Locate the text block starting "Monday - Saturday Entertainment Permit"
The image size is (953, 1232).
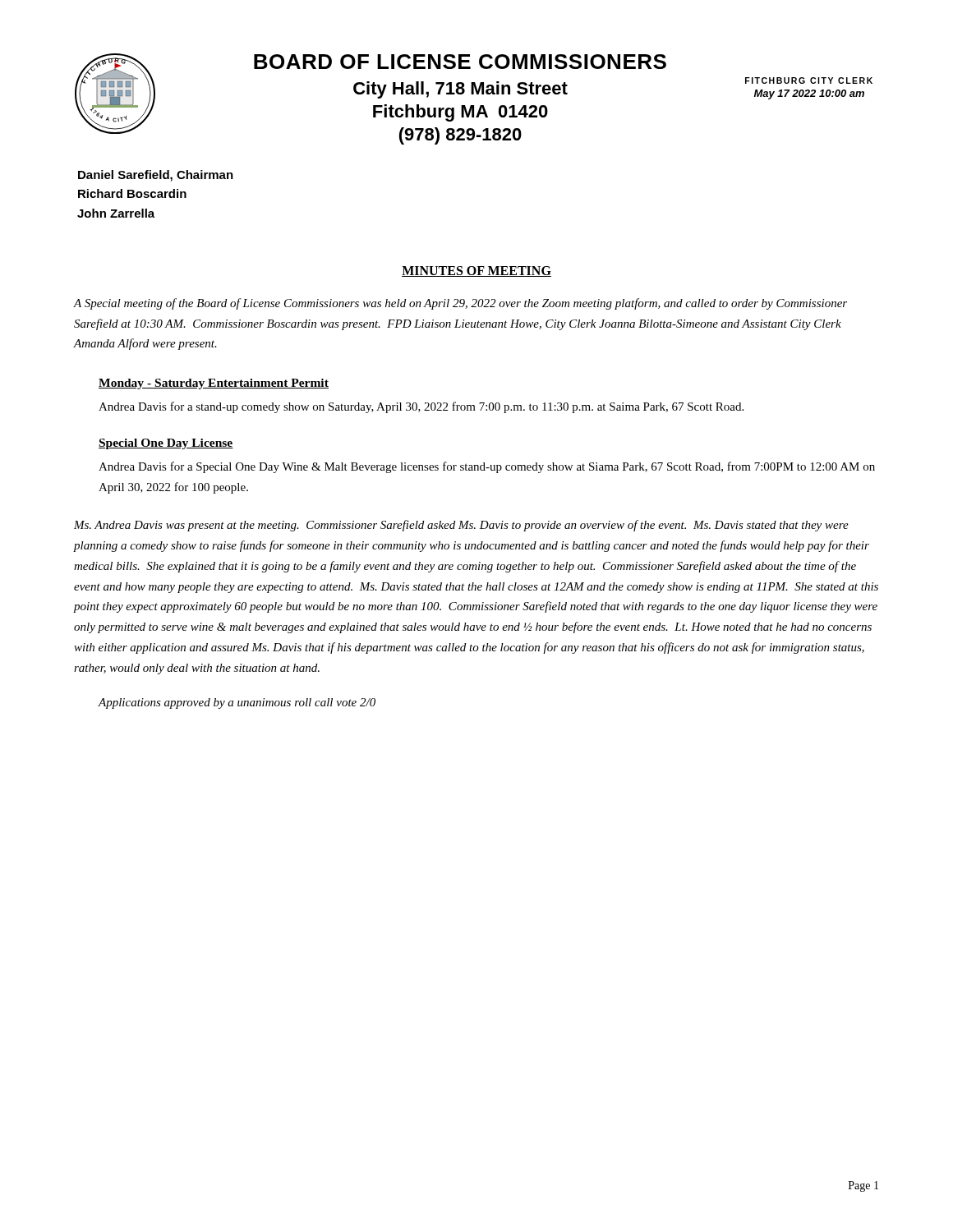214,382
